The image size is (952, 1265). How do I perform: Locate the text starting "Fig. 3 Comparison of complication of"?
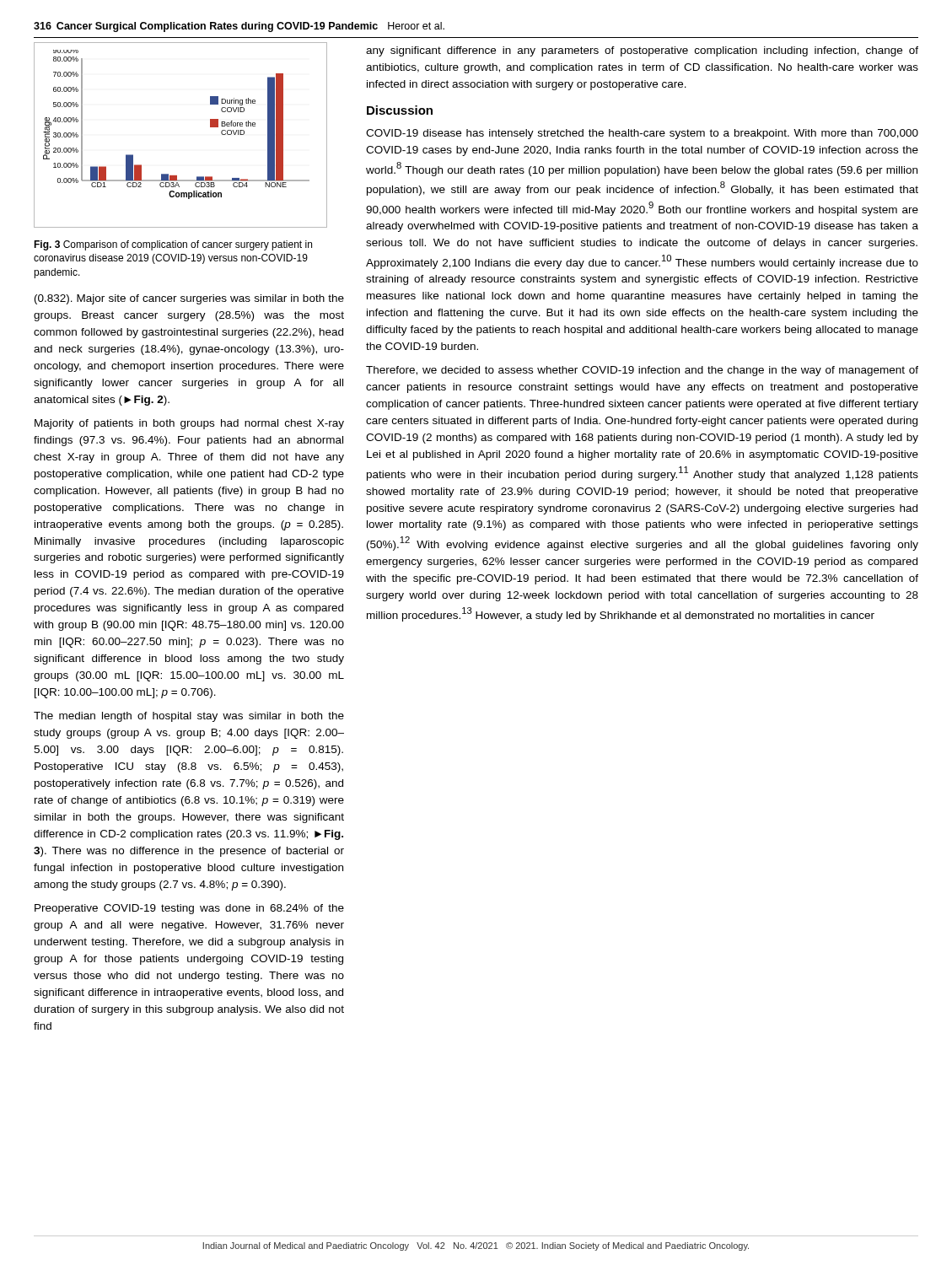pyautogui.click(x=173, y=258)
